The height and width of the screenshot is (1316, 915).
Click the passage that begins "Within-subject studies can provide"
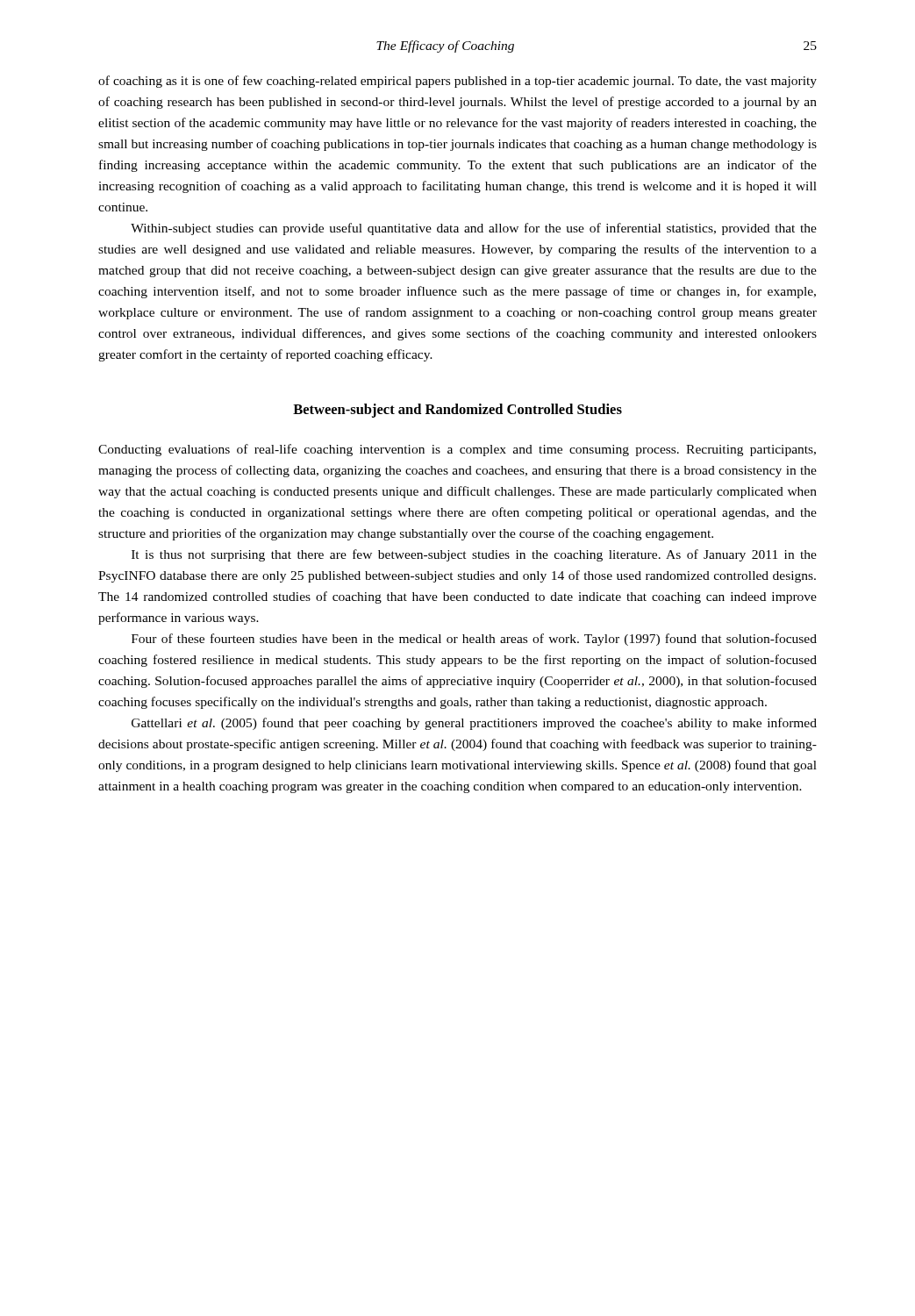(x=458, y=291)
